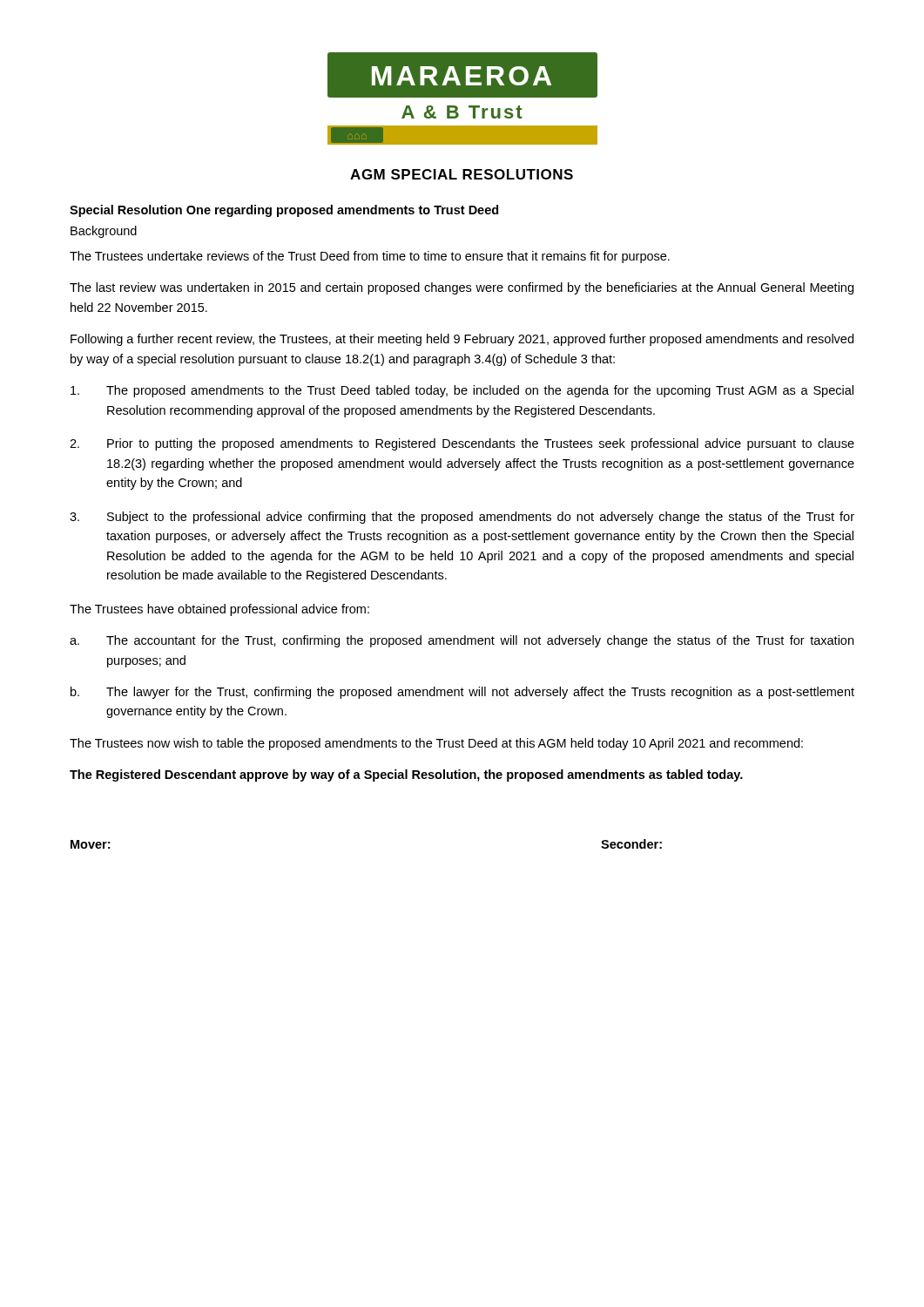Click on the logo
The height and width of the screenshot is (1307, 924).
click(462, 101)
